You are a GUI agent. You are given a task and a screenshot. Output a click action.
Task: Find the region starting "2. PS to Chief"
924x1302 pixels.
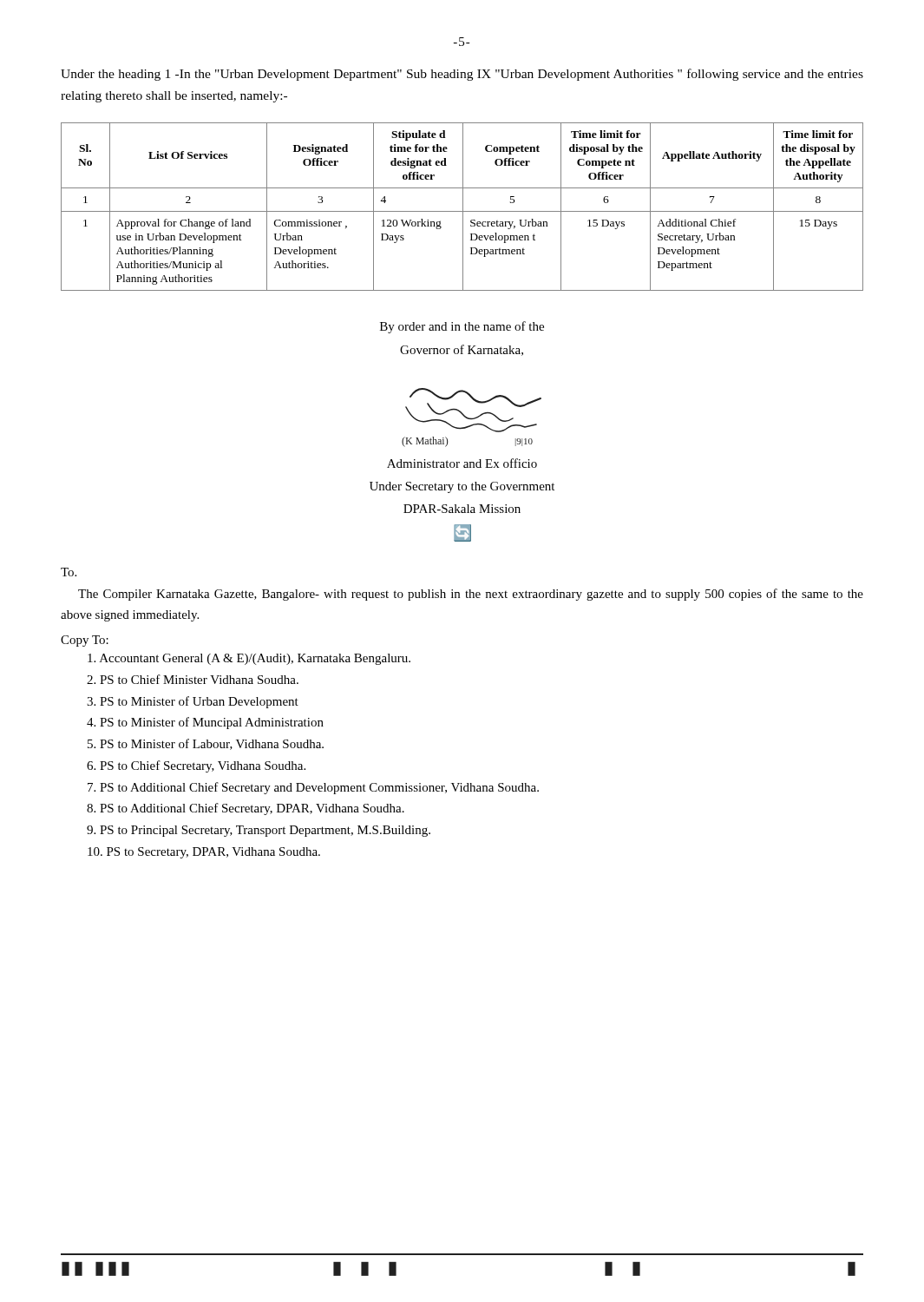pos(193,680)
